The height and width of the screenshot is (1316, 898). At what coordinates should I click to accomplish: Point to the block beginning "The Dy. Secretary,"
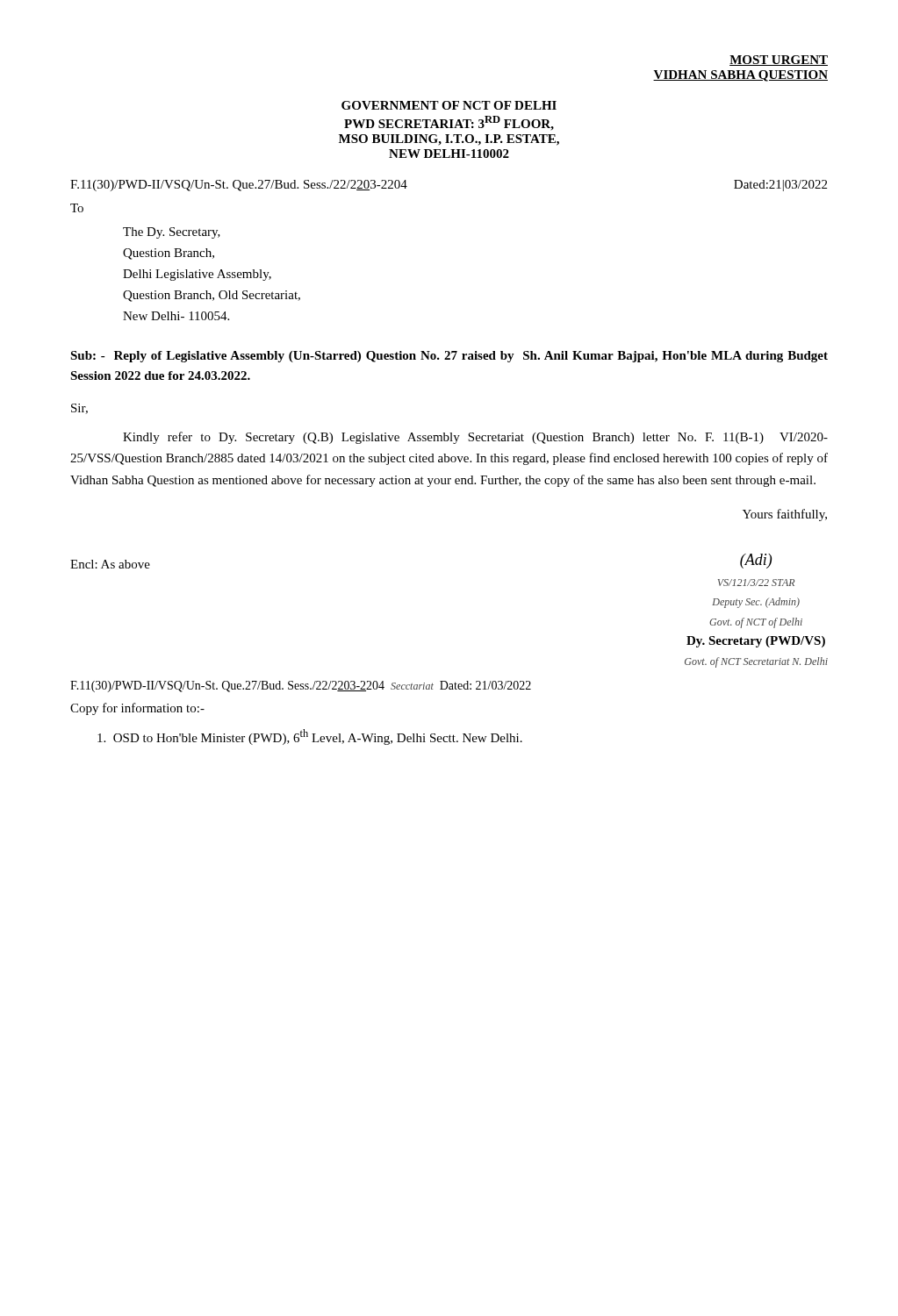[212, 274]
